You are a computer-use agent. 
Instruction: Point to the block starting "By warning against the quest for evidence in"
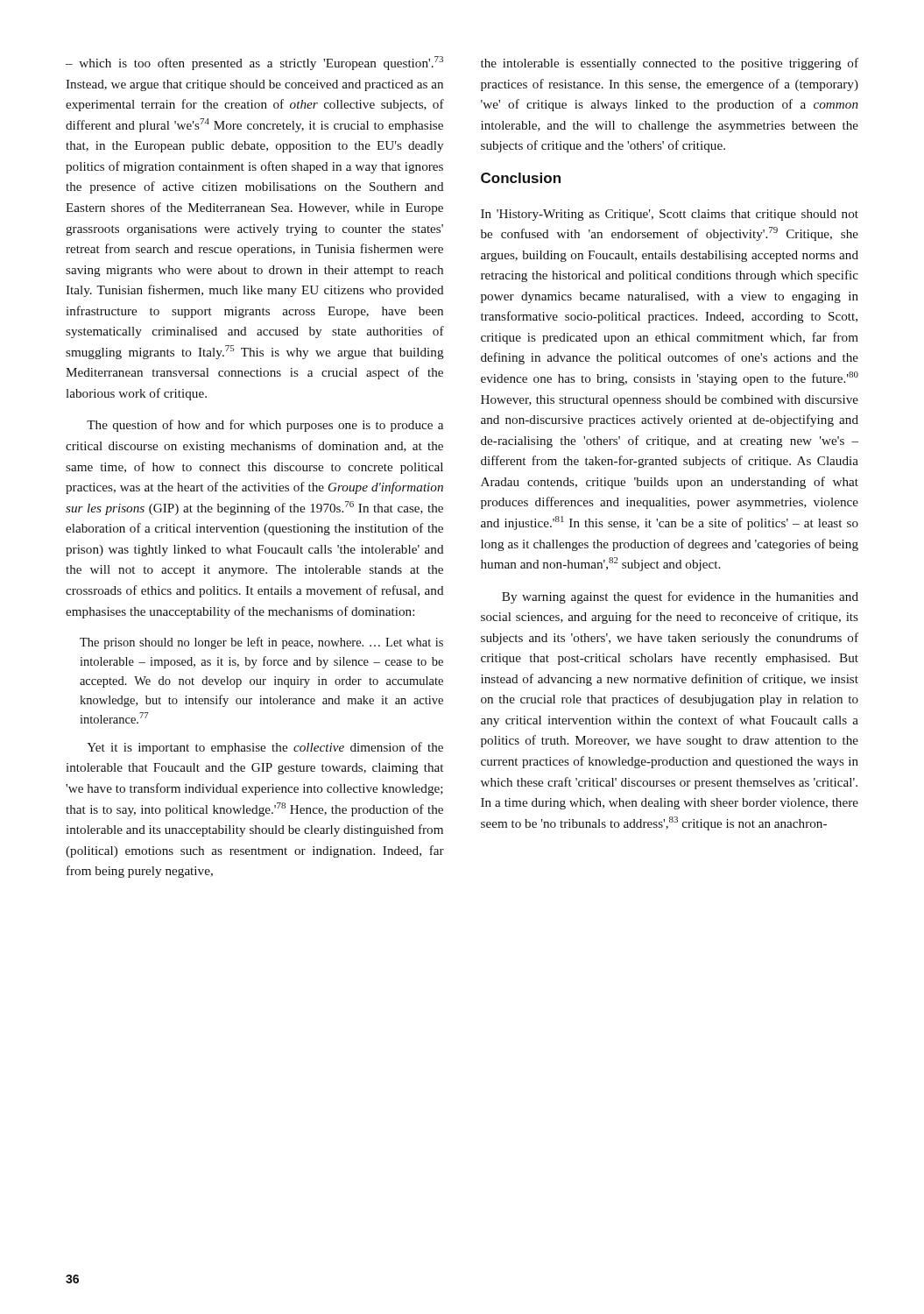669,709
